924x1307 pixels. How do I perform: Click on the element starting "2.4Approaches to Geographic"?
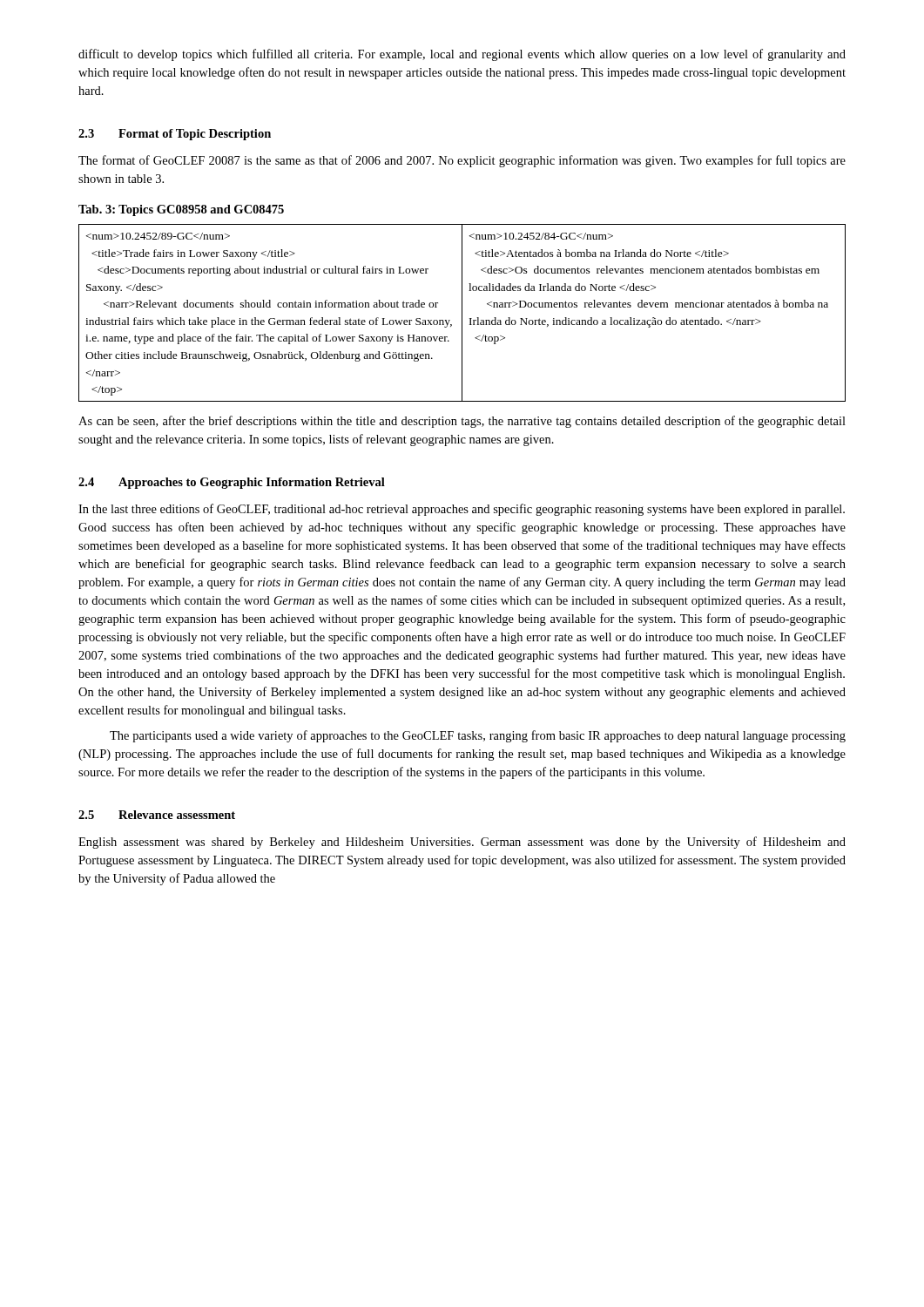[x=232, y=482]
